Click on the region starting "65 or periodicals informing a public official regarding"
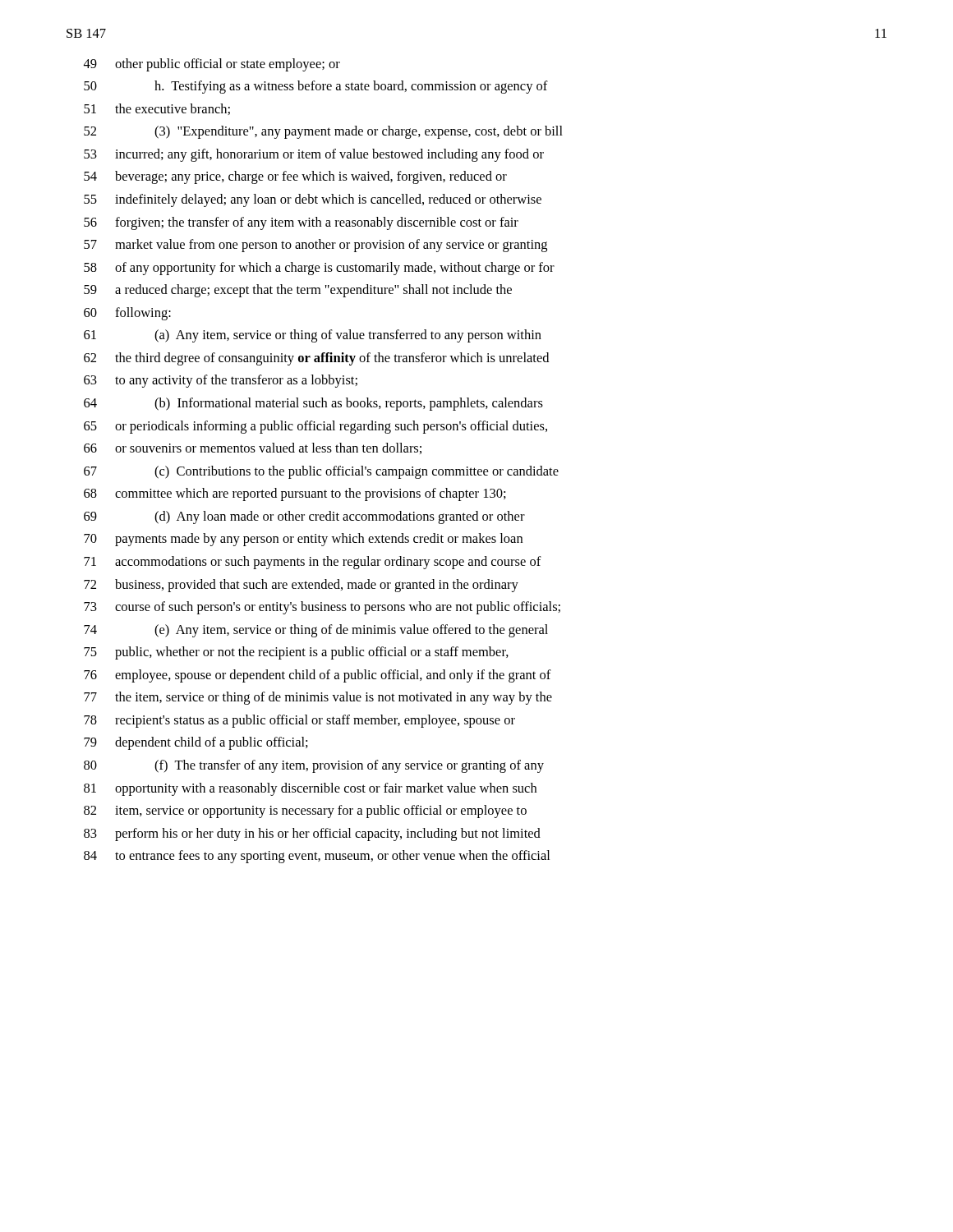The image size is (953, 1232). tap(476, 426)
